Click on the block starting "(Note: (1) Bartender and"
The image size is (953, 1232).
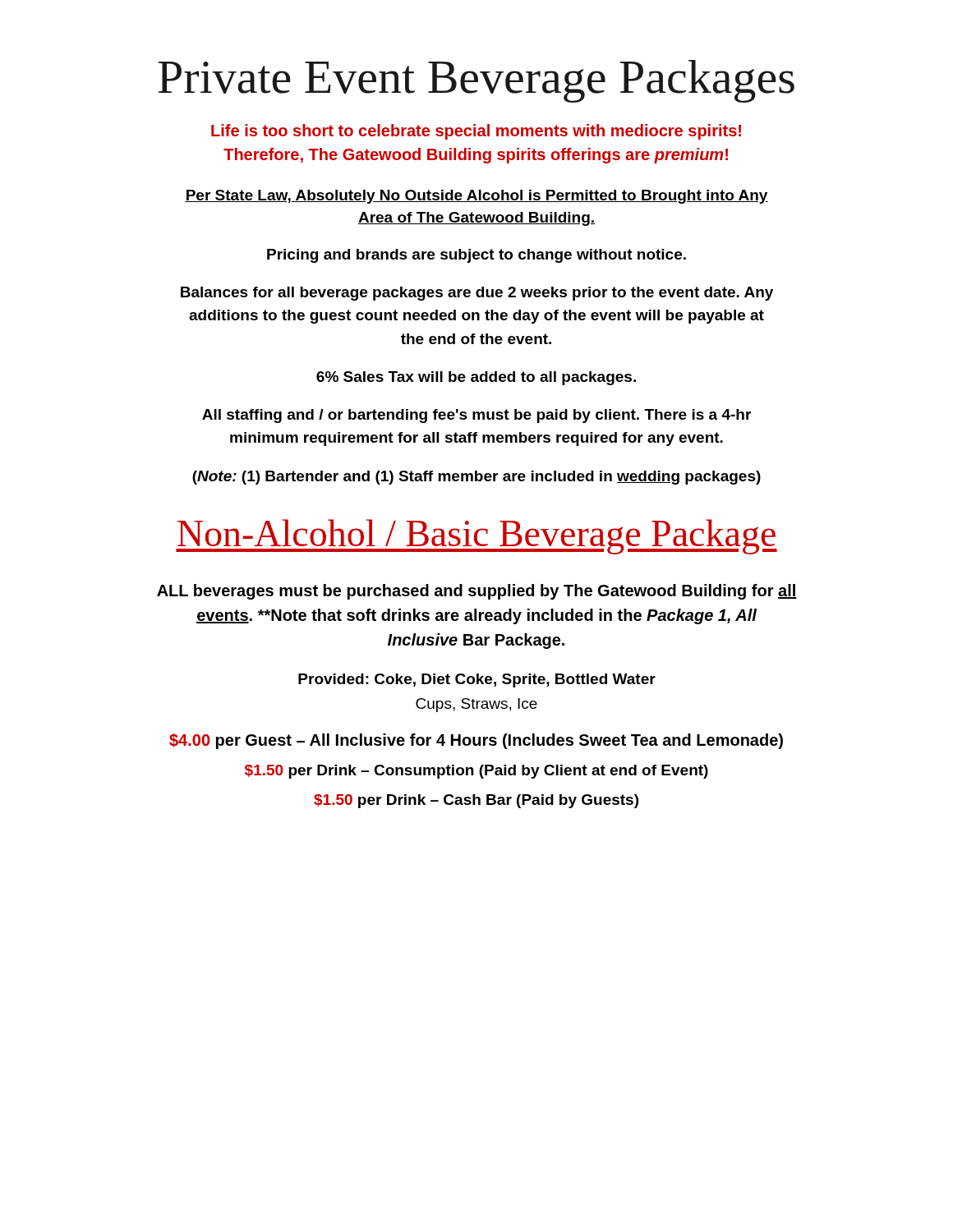pyautogui.click(x=476, y=476)
